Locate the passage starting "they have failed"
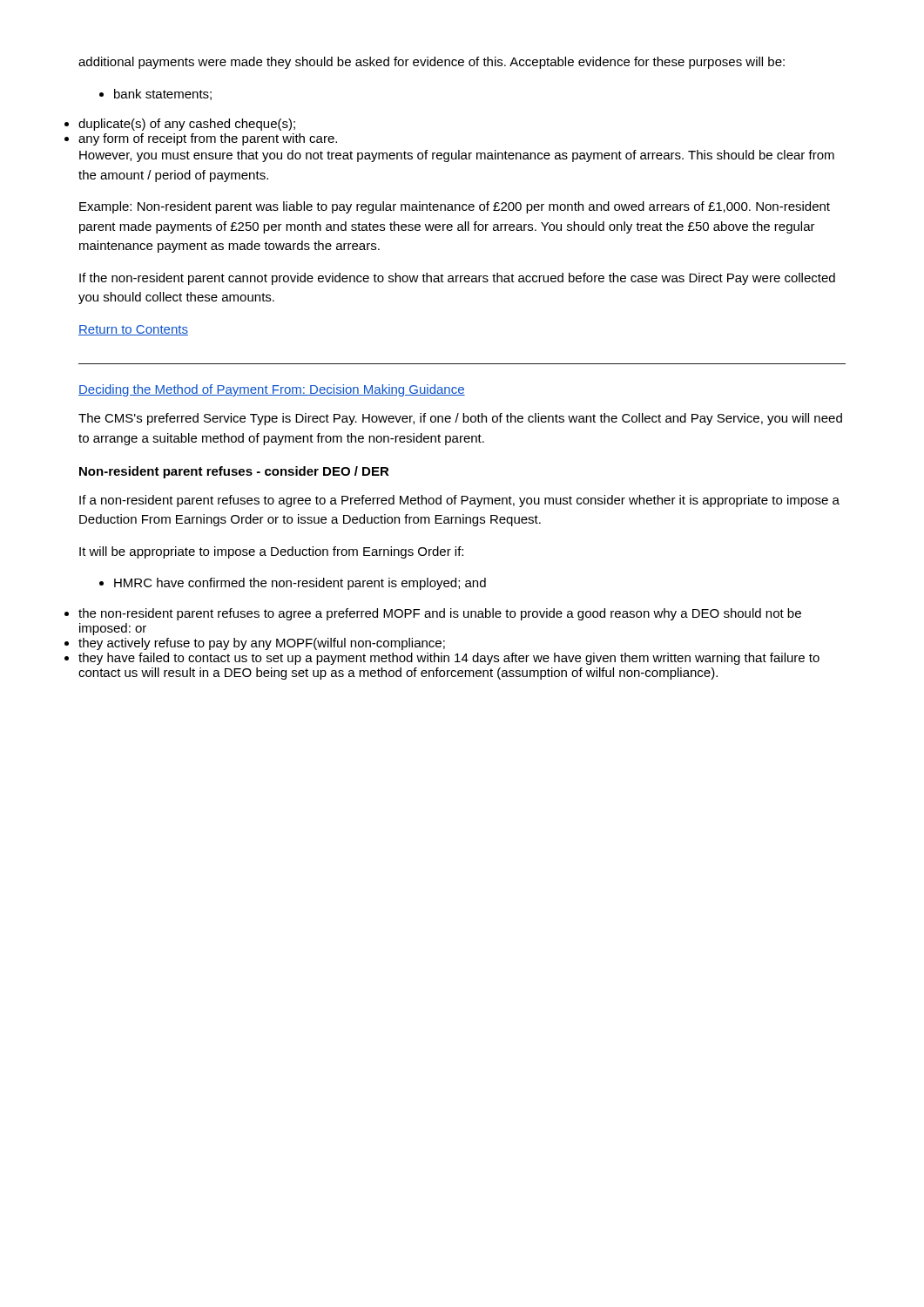Screen dimensions: 1307x924 (462, 664)
